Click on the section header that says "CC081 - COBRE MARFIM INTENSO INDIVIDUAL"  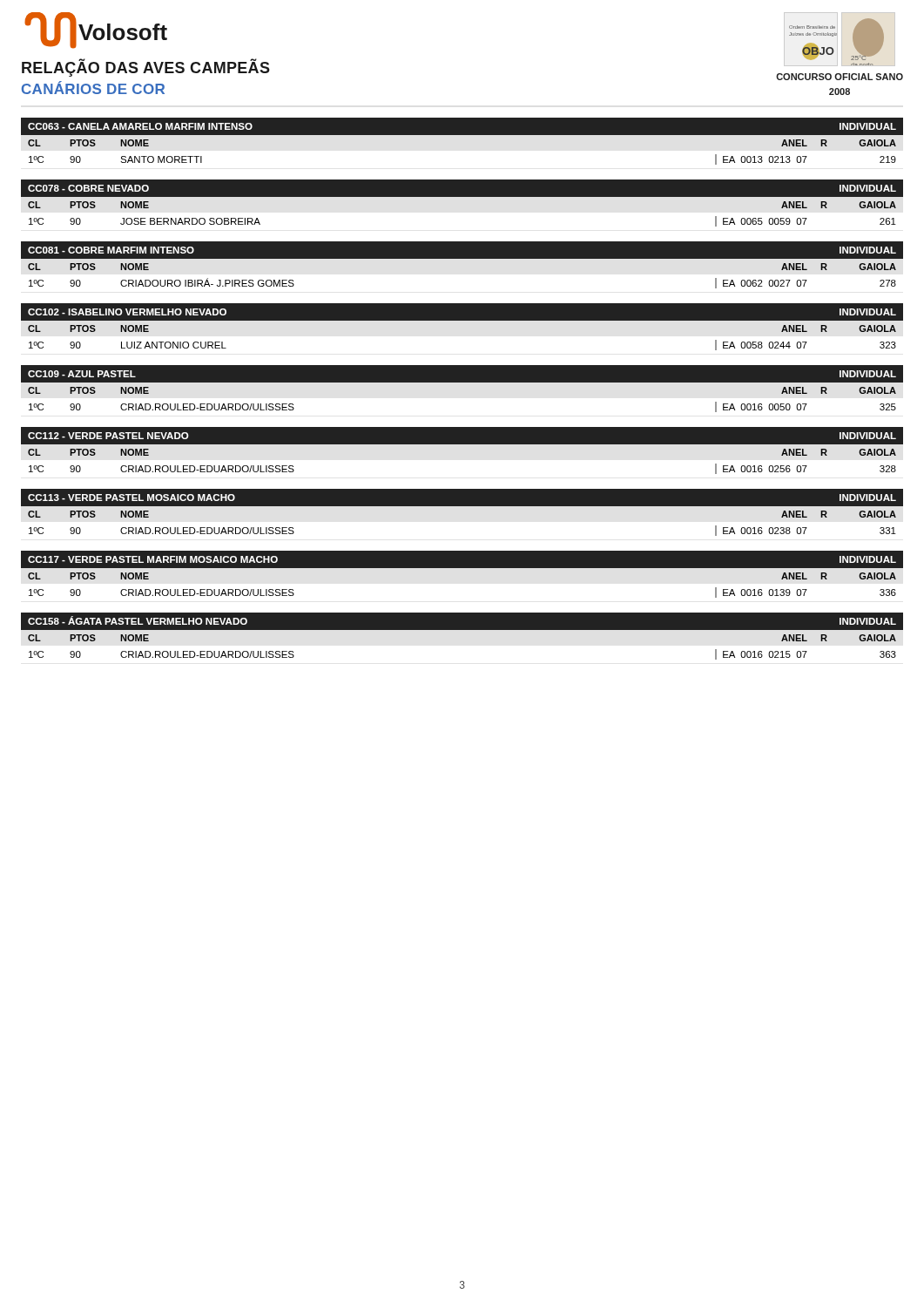(462, 250)
